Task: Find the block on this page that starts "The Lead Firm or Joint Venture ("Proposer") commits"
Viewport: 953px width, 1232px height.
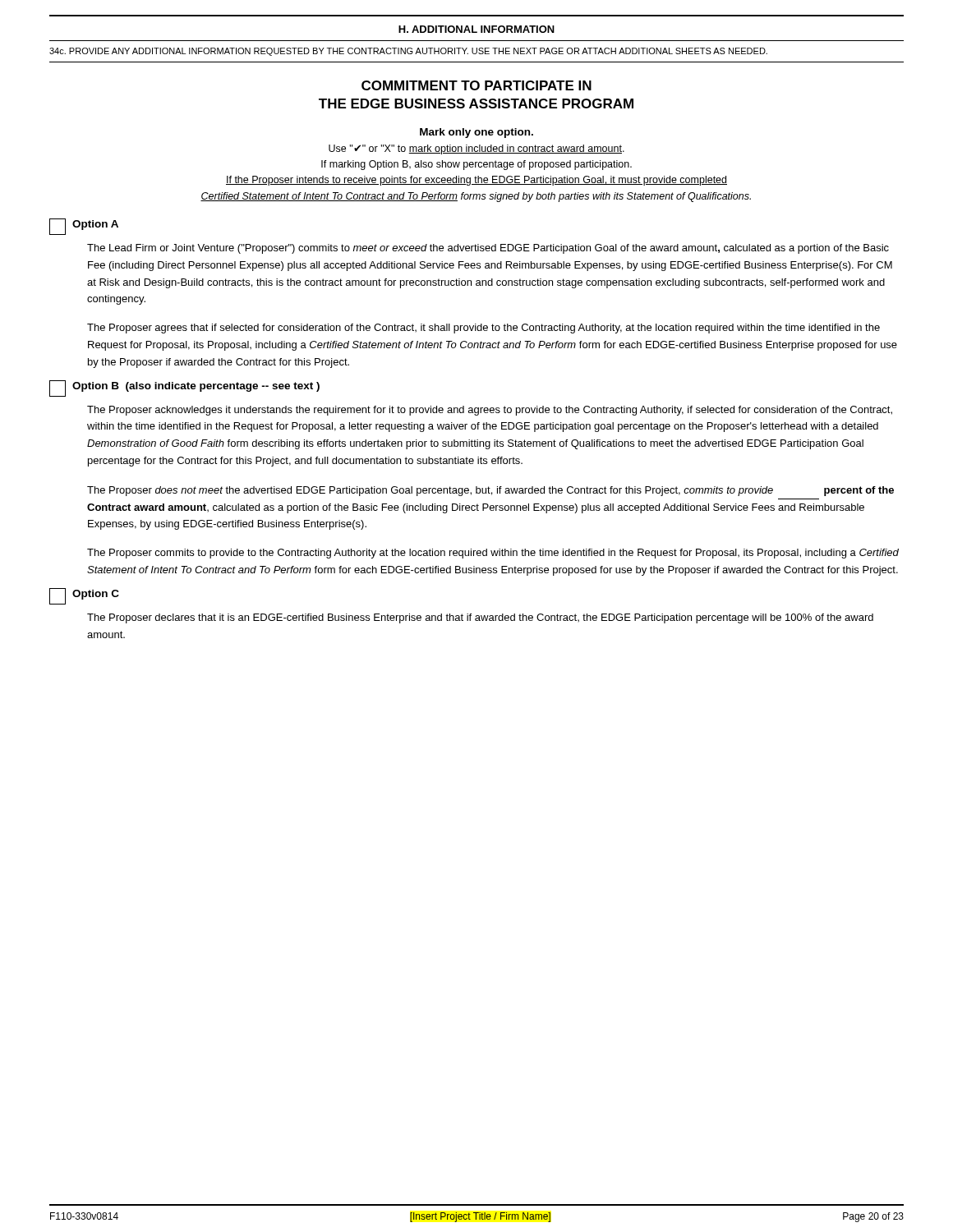Action: (x=488, y=249)
